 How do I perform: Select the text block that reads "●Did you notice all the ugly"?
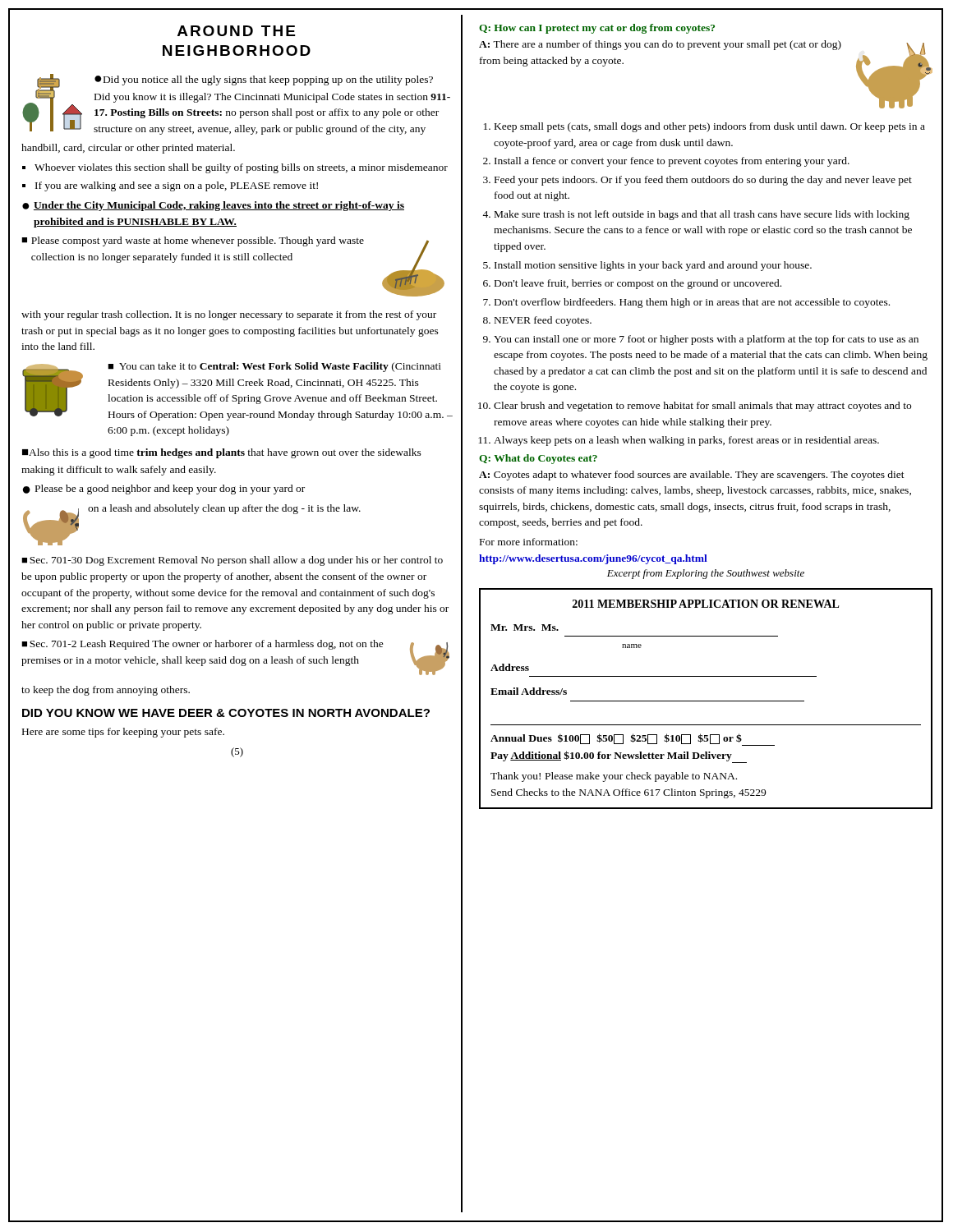272,102
